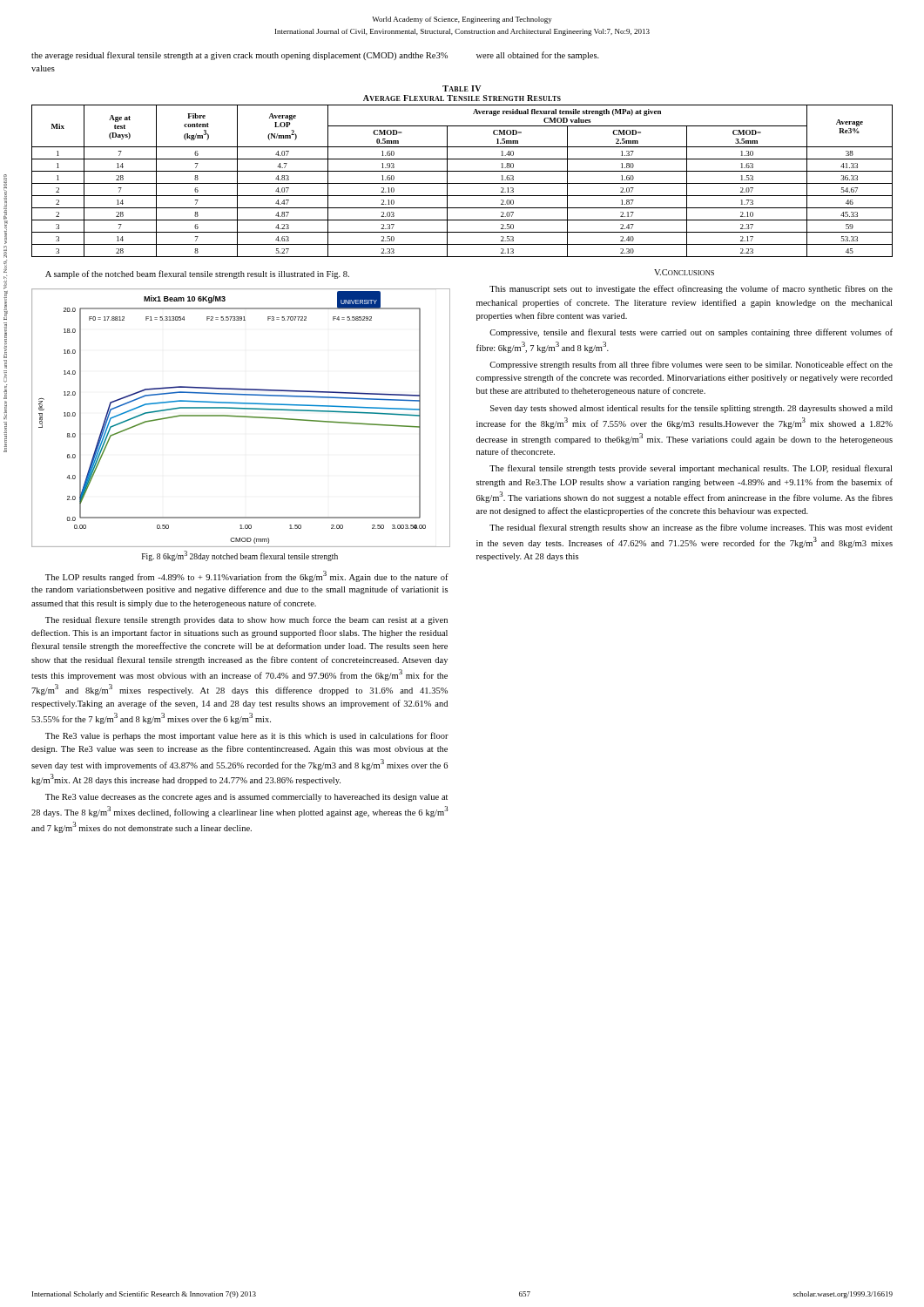924x1307 pixels.
Task: Select the text block that reads "The residual flexure tensile strength provides data"
Action: (x=240, y=670)
